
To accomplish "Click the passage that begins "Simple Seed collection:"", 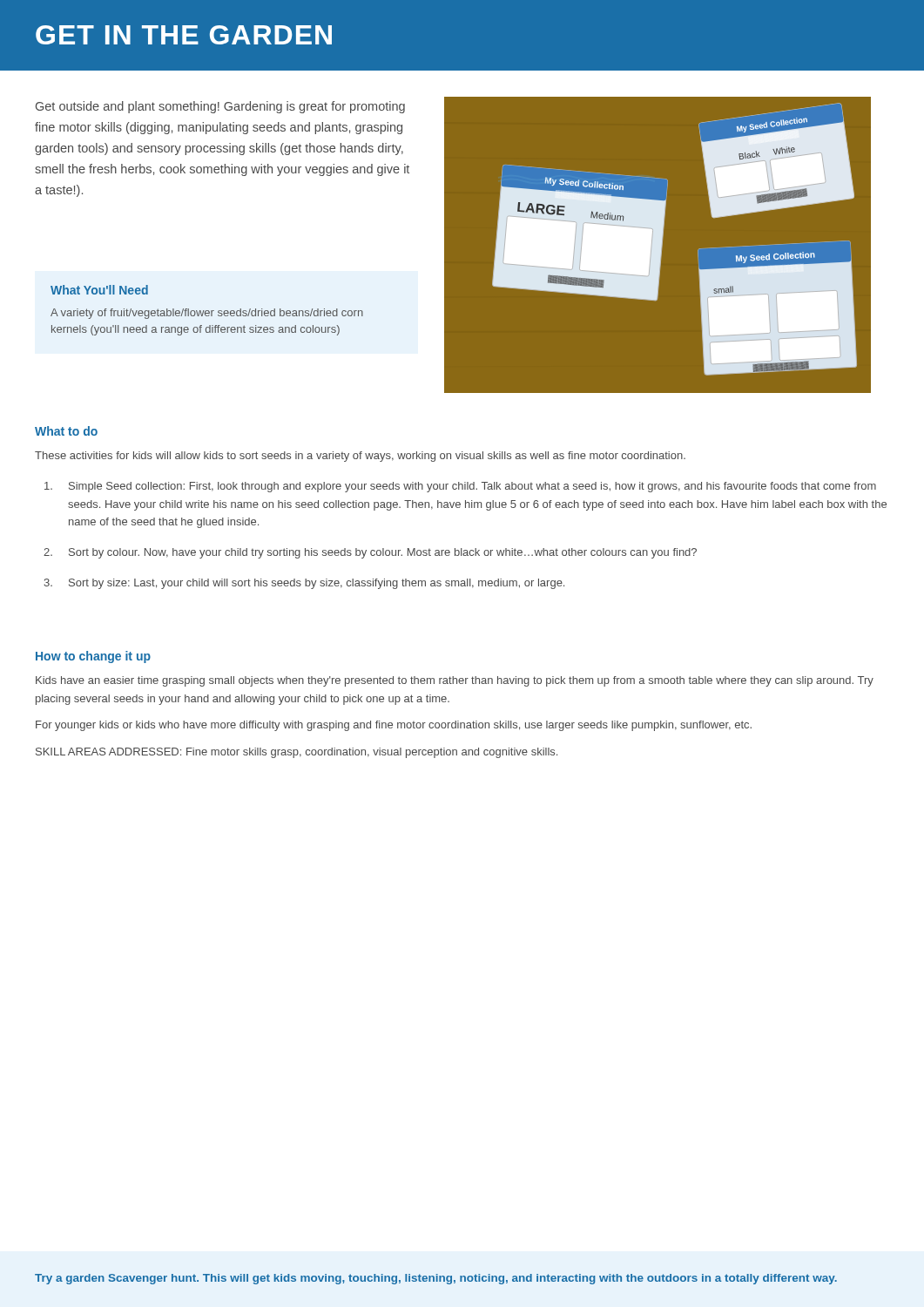I will [466, 505].
